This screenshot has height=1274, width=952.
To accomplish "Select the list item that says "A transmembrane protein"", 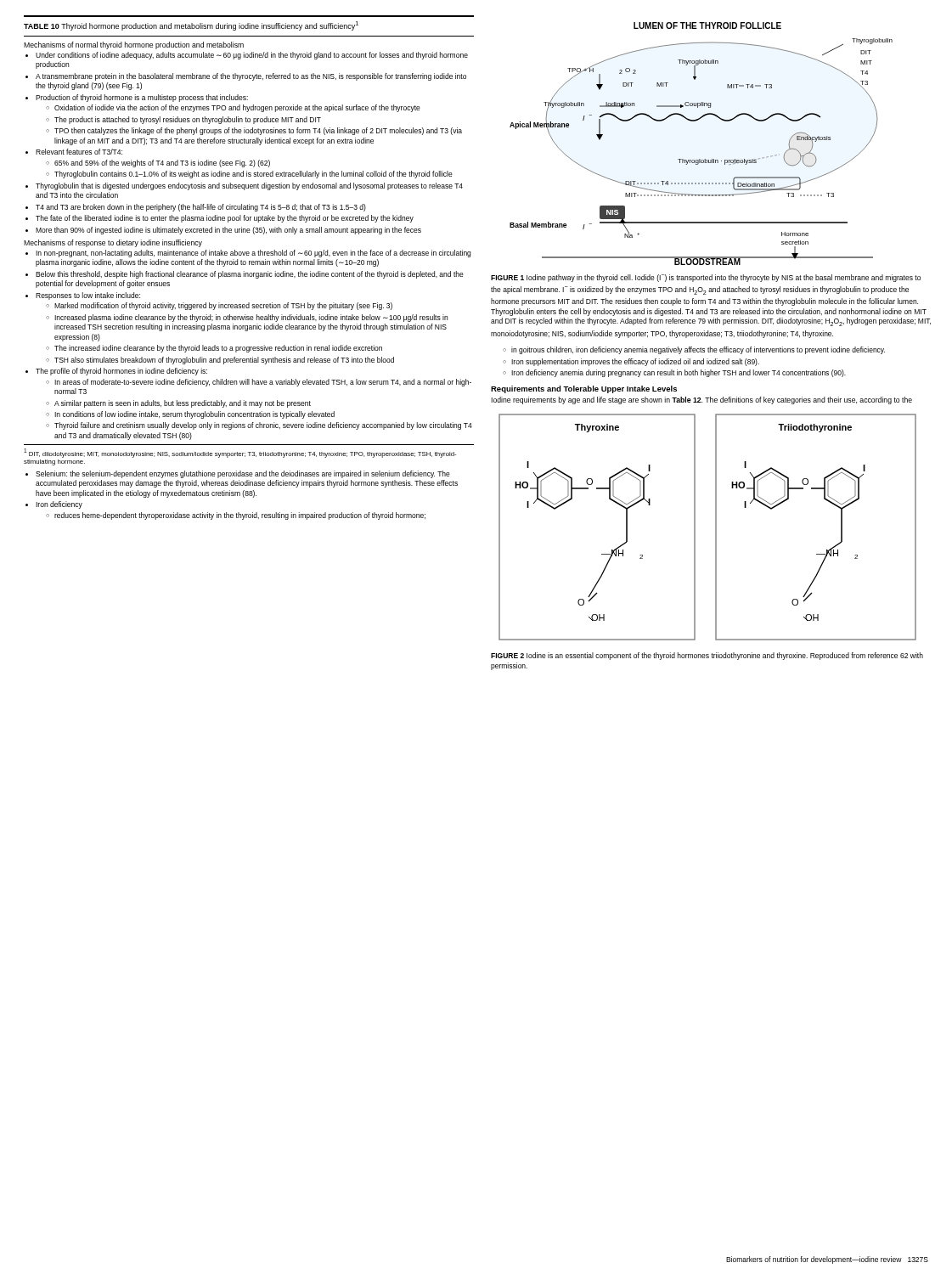I will pyautogui.click(x=251, y=81).
